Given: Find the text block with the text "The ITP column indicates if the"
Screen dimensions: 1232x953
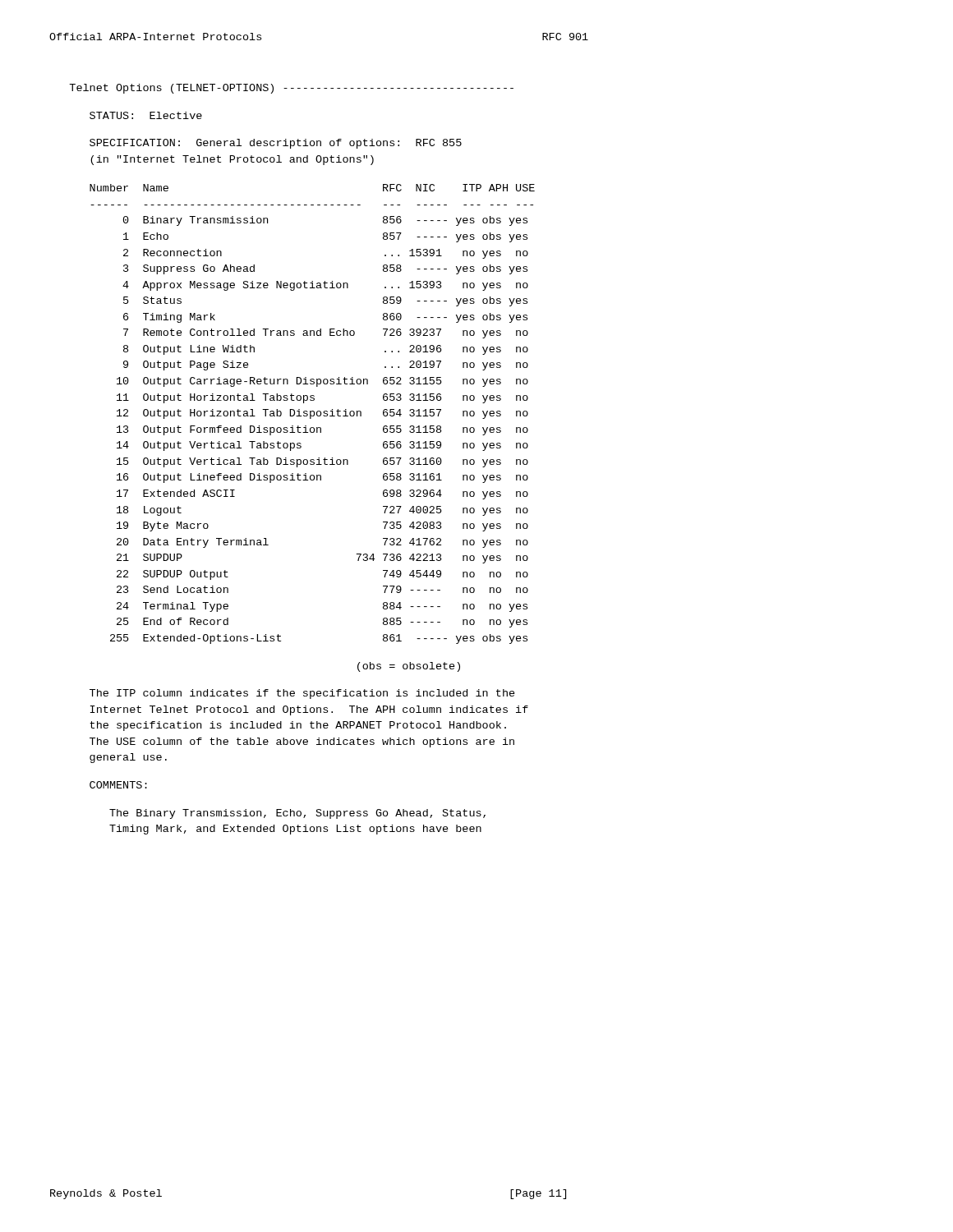Looking at the screenshot, I should click(476, 726).
